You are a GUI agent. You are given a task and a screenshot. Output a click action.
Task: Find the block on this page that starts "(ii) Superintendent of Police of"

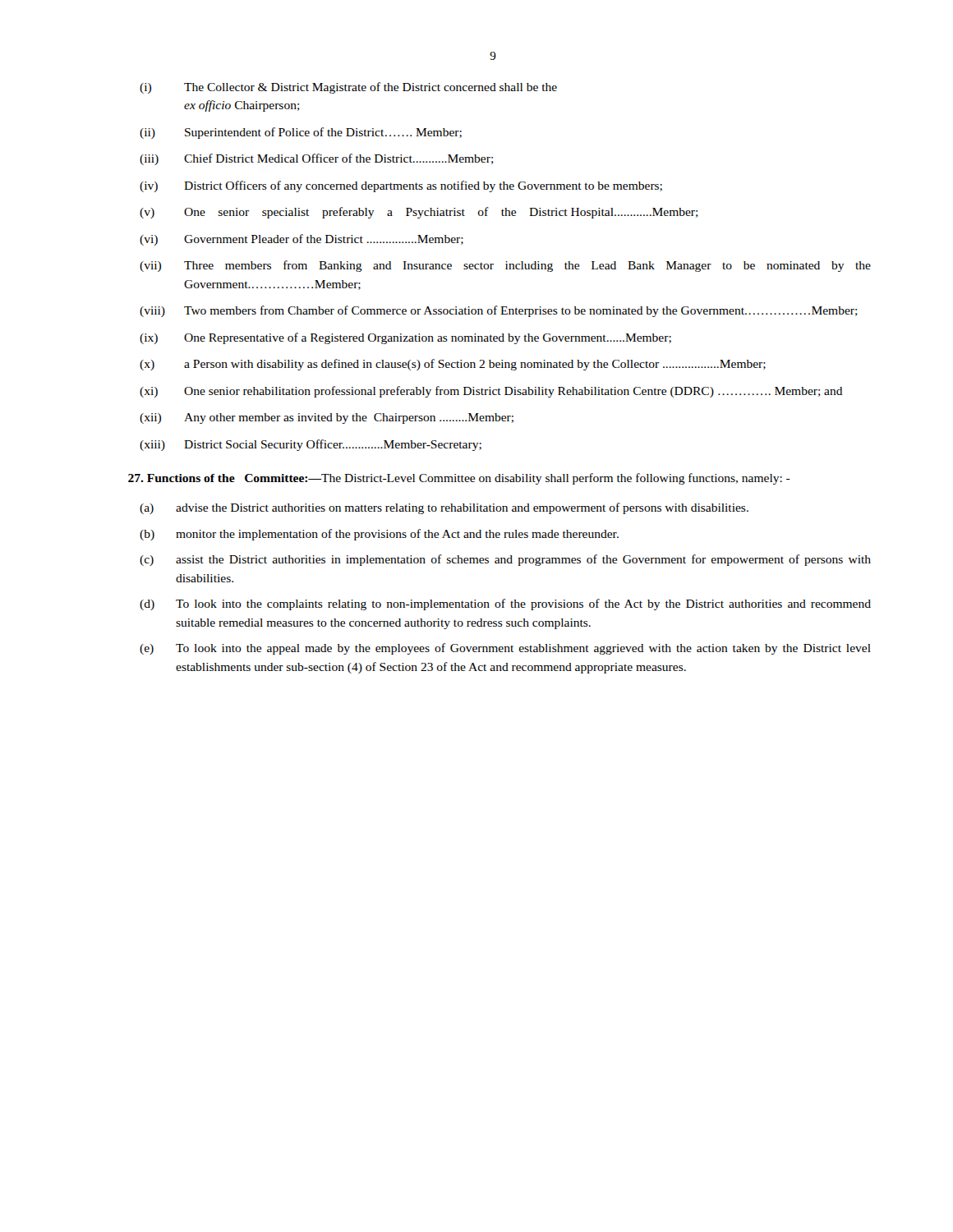(x=301, y=133)
